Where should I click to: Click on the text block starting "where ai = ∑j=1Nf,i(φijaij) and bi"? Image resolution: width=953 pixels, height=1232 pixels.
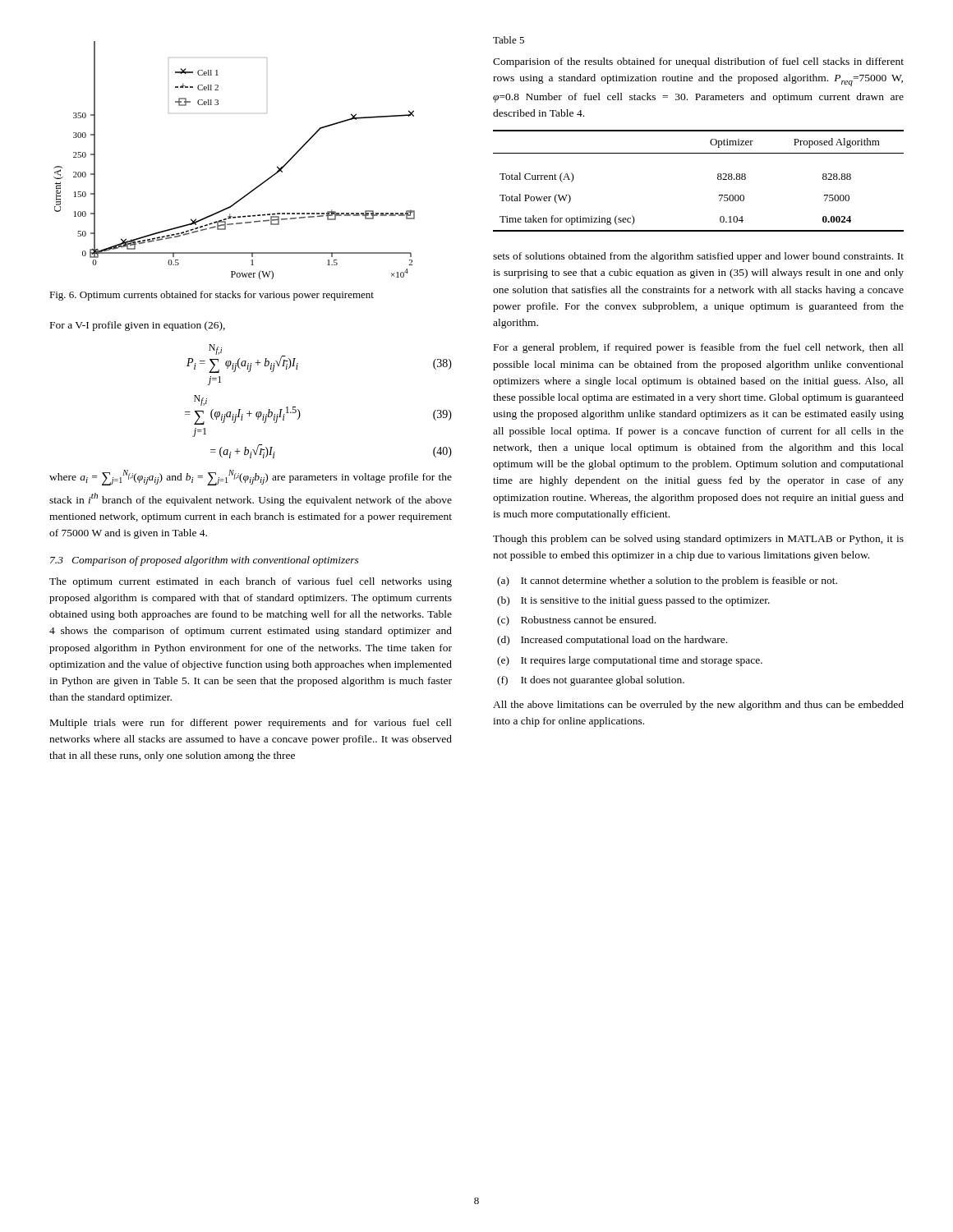(251, 503)
